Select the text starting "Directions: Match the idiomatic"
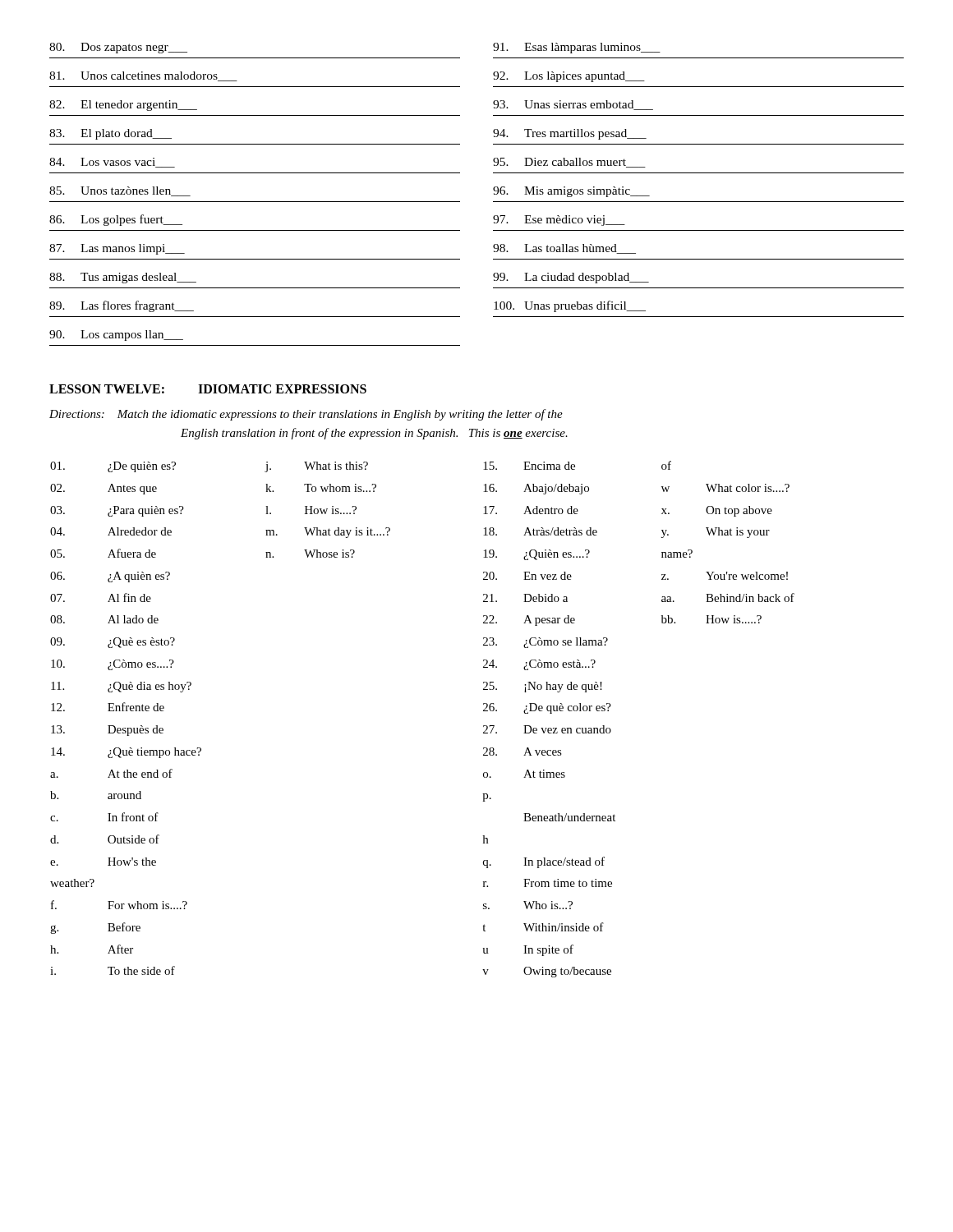The width and height of the screenshot is (953, 1232). click(309, 423)
